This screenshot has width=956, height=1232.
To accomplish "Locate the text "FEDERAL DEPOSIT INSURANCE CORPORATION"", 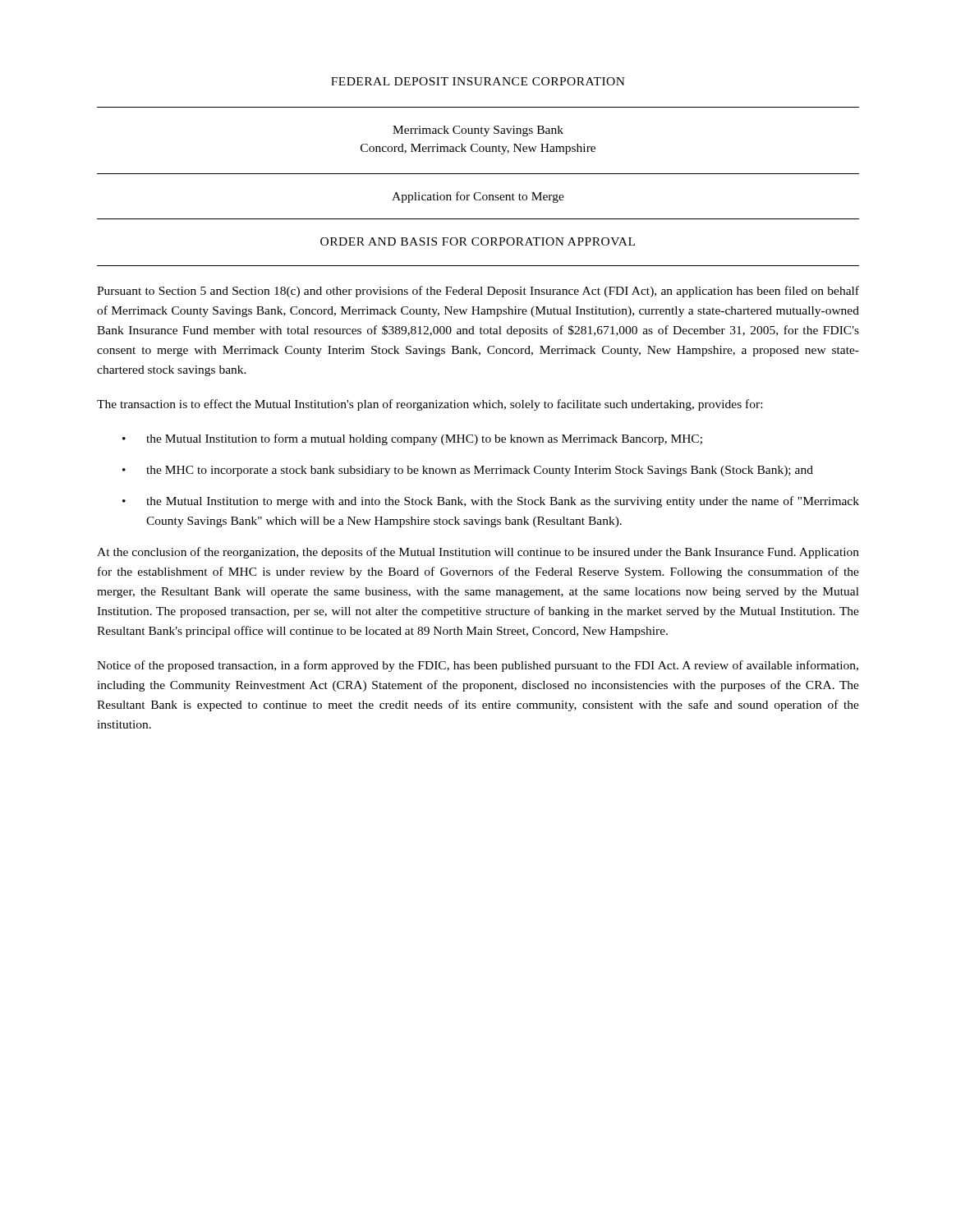I will (478, 81).
